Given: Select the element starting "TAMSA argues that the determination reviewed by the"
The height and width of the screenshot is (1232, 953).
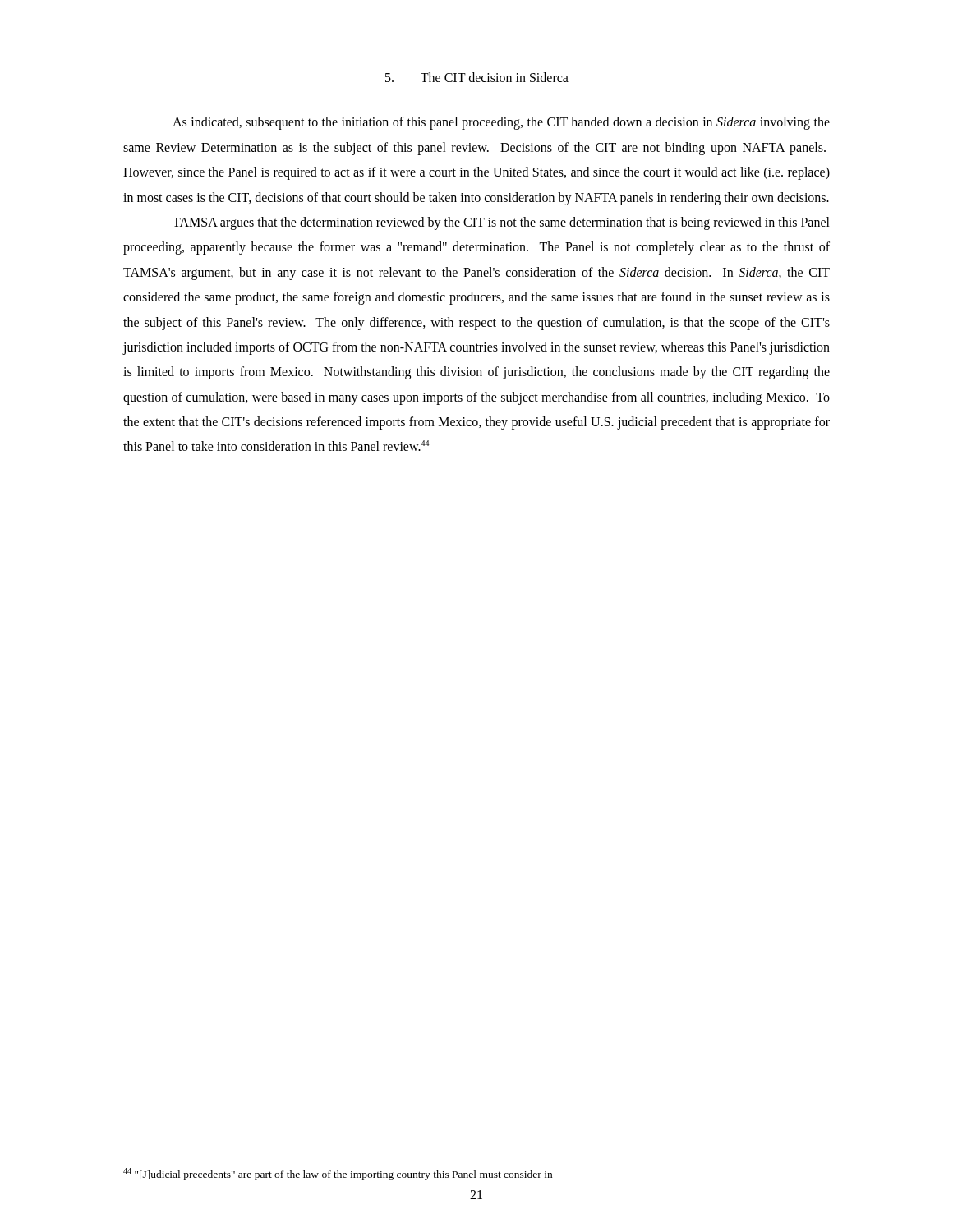Looking at the screenshot, I should (x=476, y=334).
